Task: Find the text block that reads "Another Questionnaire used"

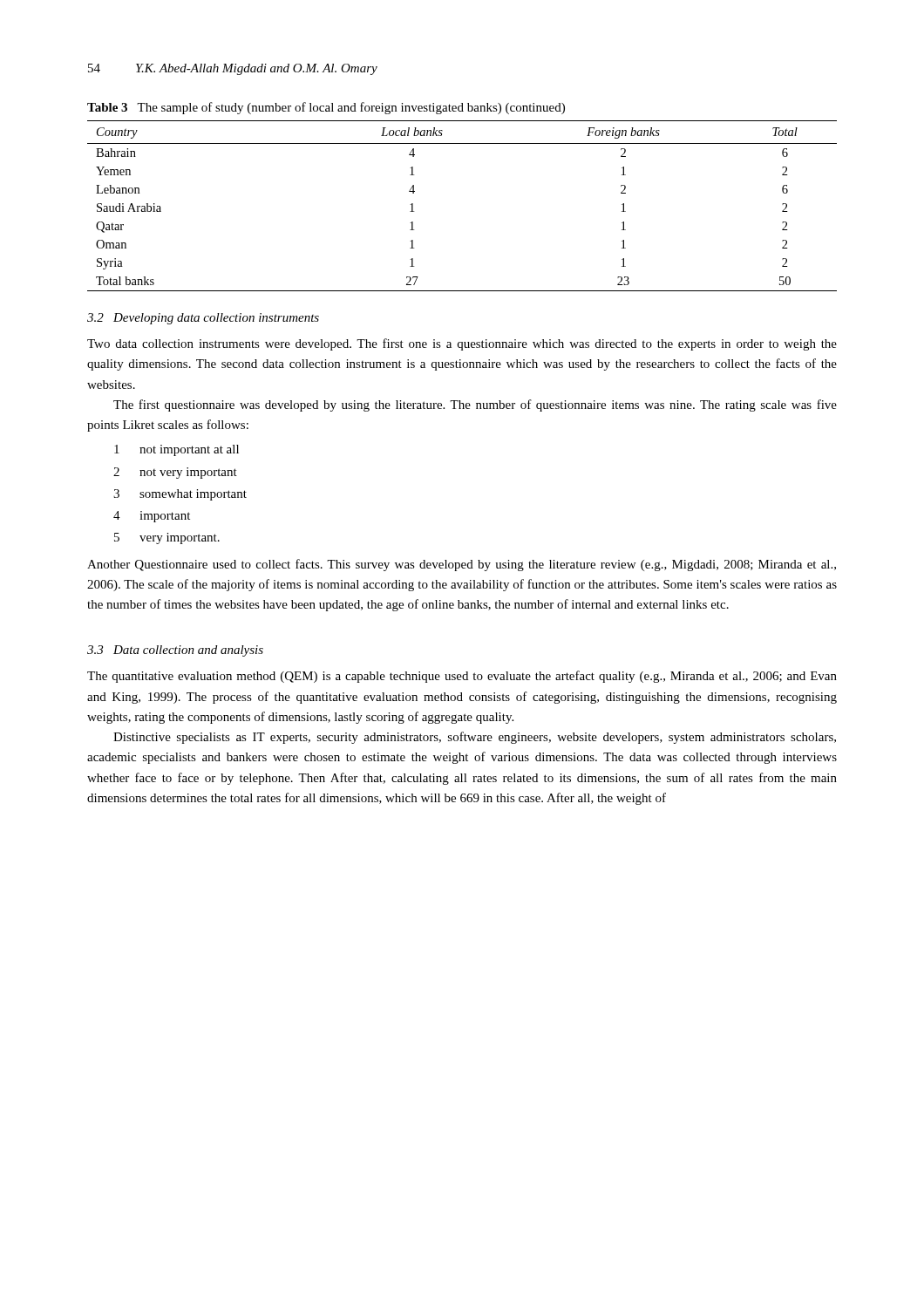Action: click(462, 584)
